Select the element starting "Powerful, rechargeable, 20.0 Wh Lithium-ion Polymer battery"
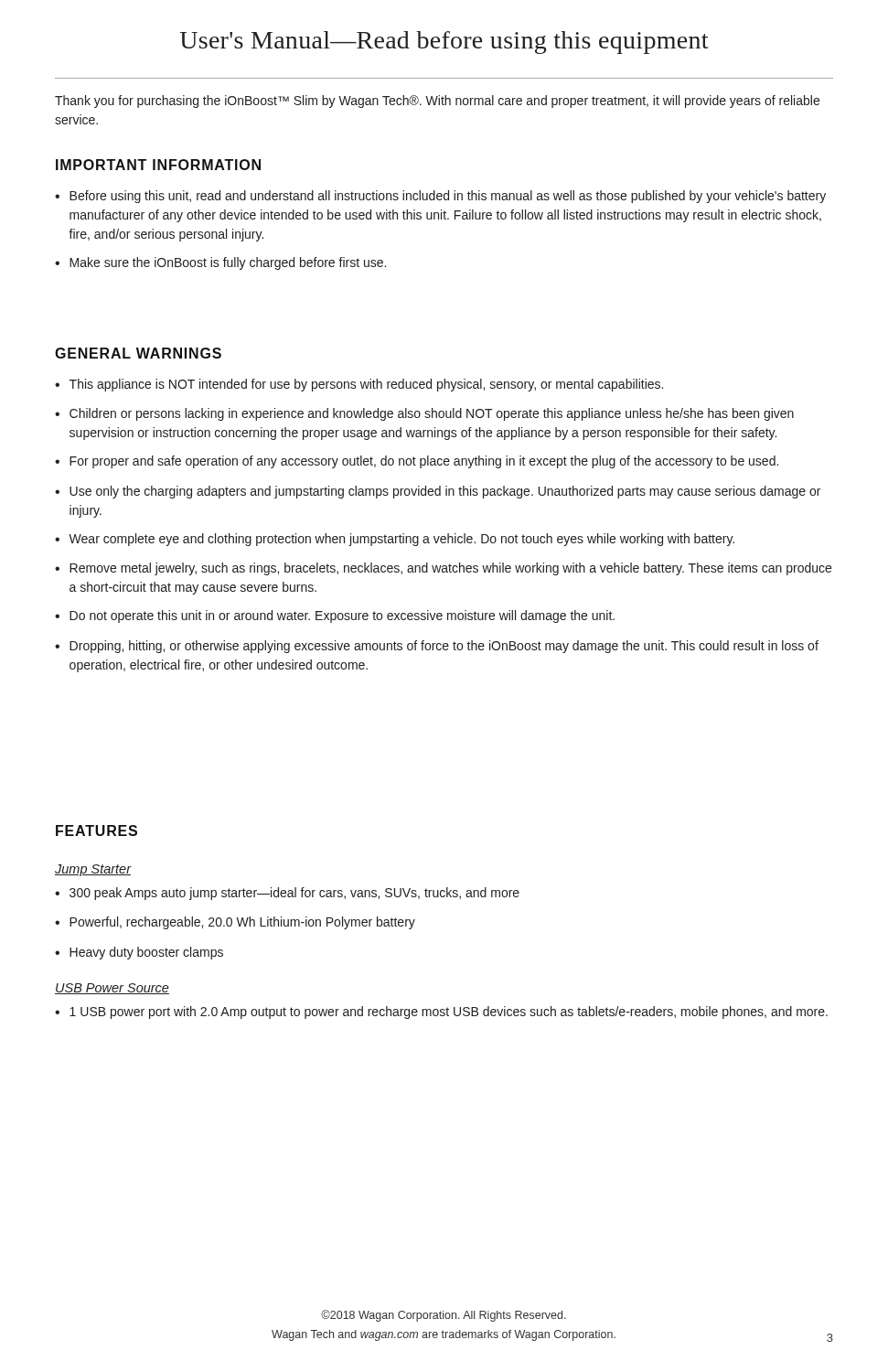888x1372 pixels. [x=242, y=923]
